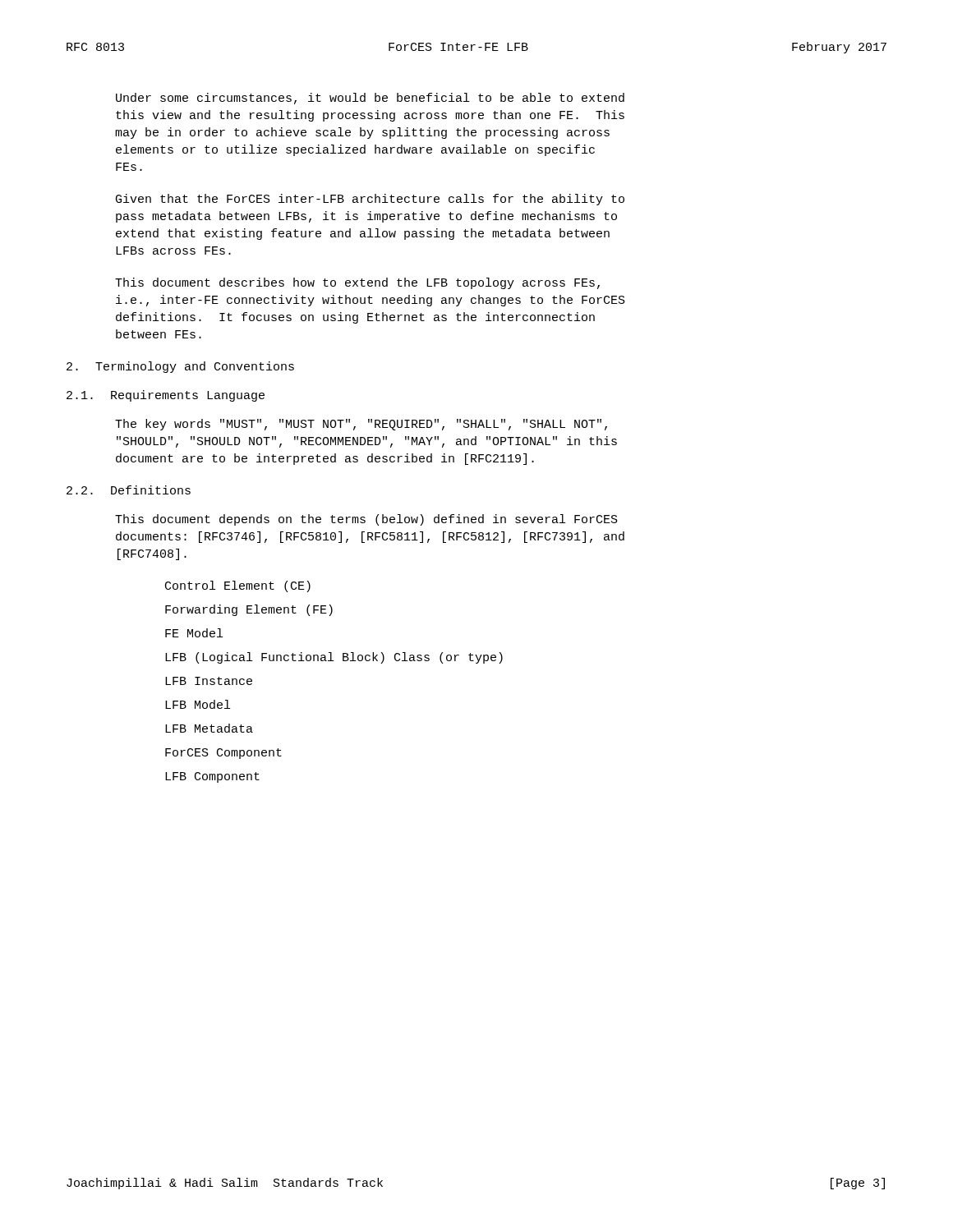Where does it say "LFB Instance"?

(x=209, y=682)
